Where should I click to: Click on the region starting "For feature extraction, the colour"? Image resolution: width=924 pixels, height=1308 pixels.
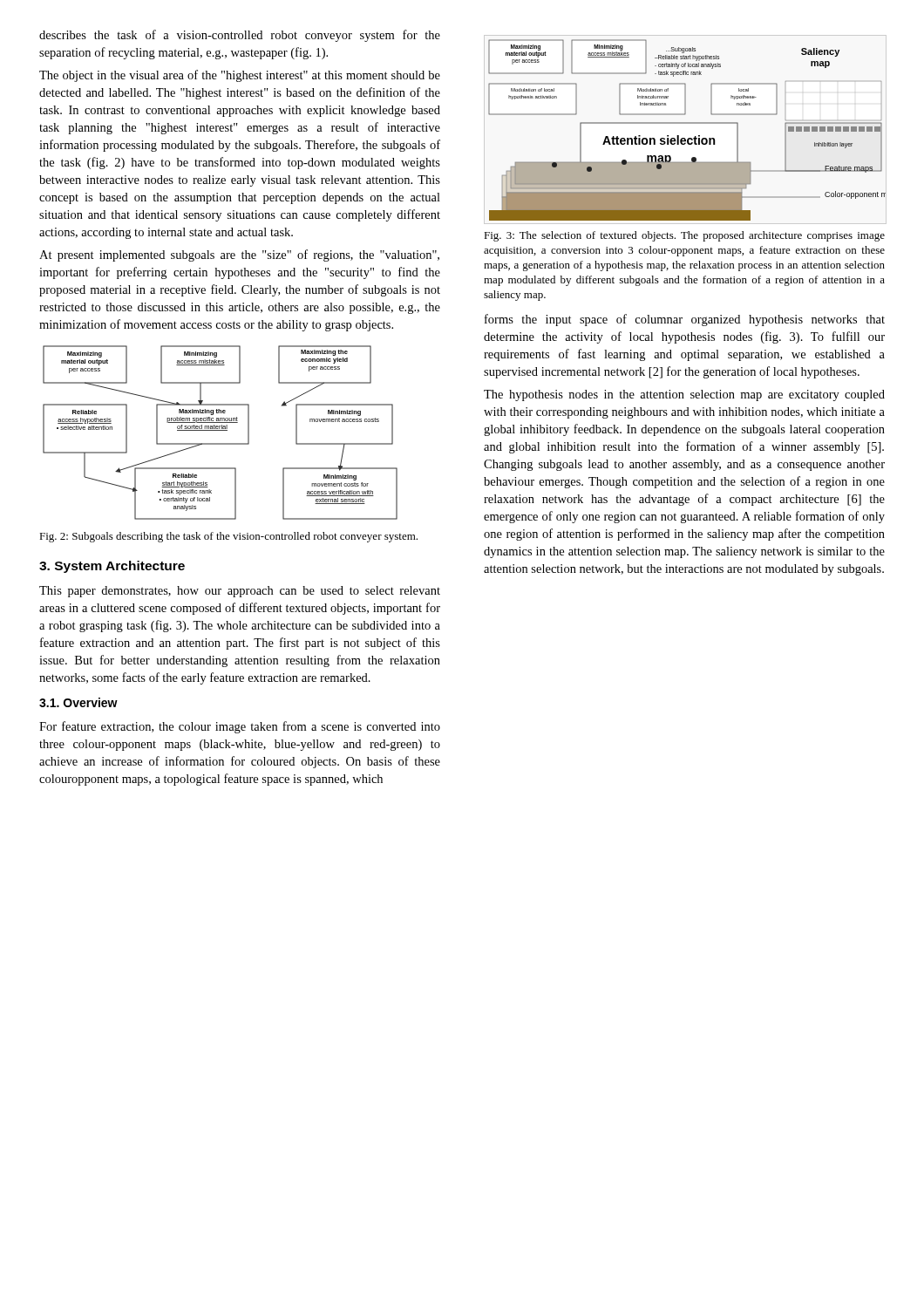tap(240, 752)
